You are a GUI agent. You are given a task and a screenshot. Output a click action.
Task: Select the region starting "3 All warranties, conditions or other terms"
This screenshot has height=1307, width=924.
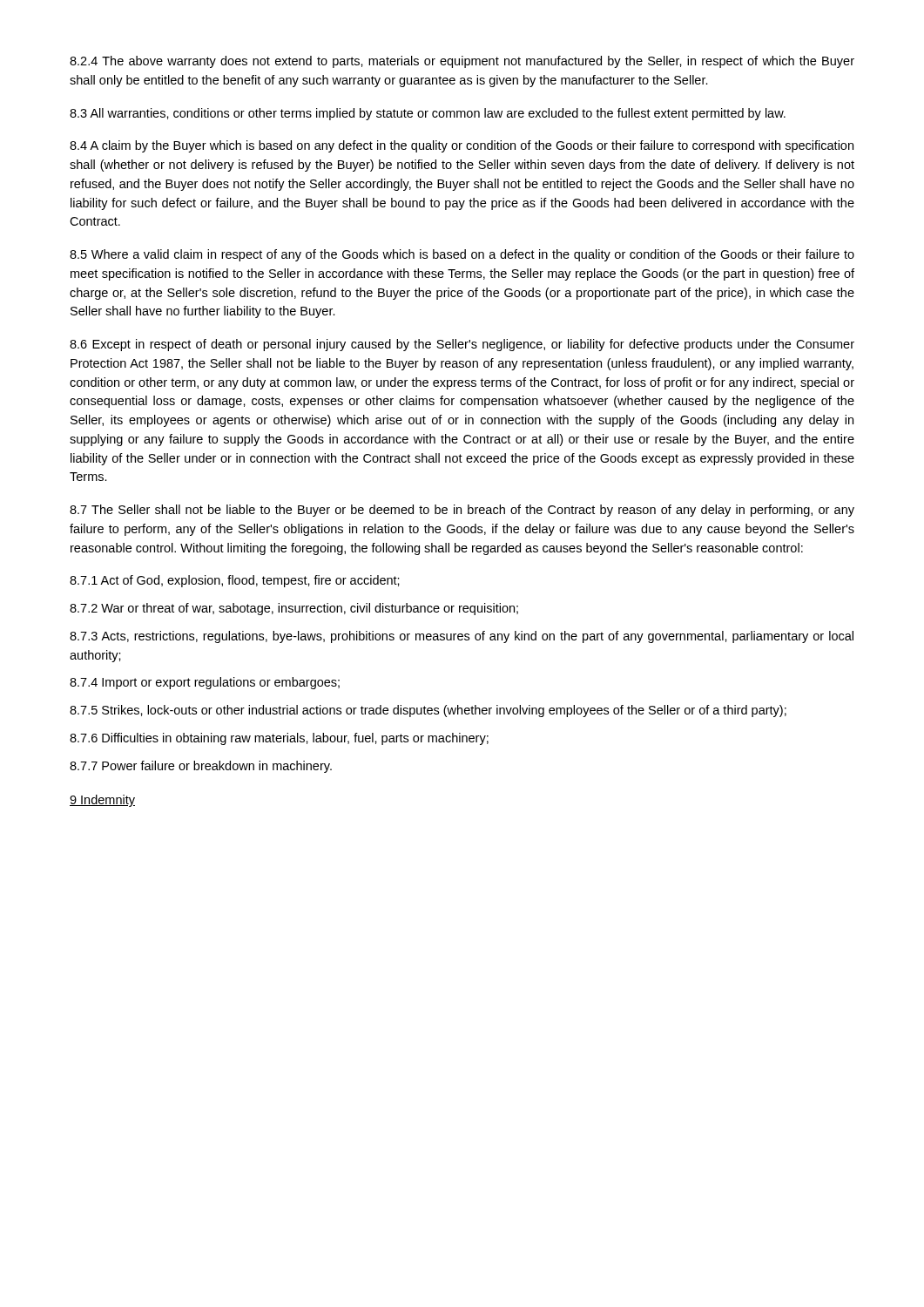coord(428,113)
